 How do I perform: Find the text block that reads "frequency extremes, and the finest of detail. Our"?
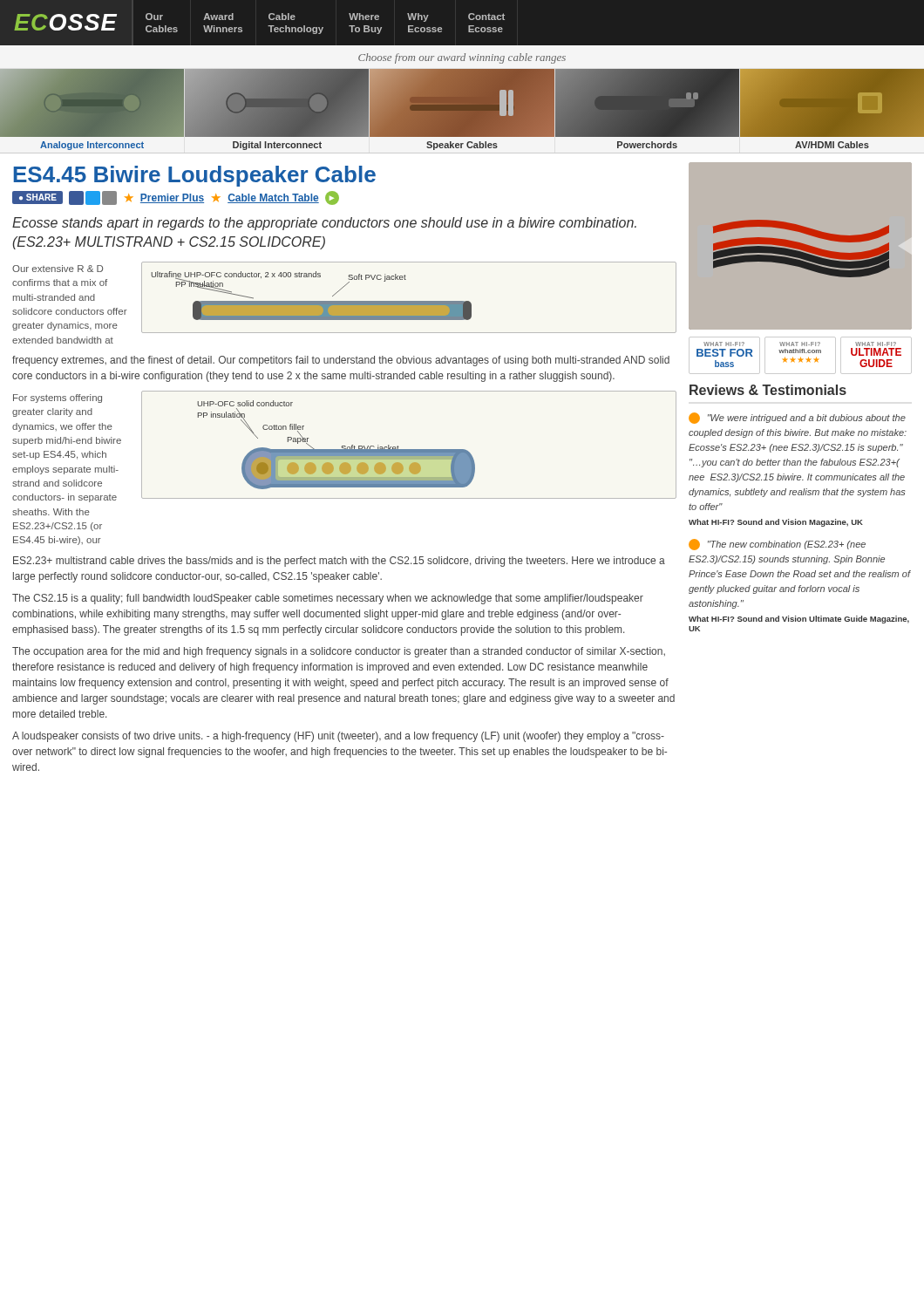(x=341, y=368)
